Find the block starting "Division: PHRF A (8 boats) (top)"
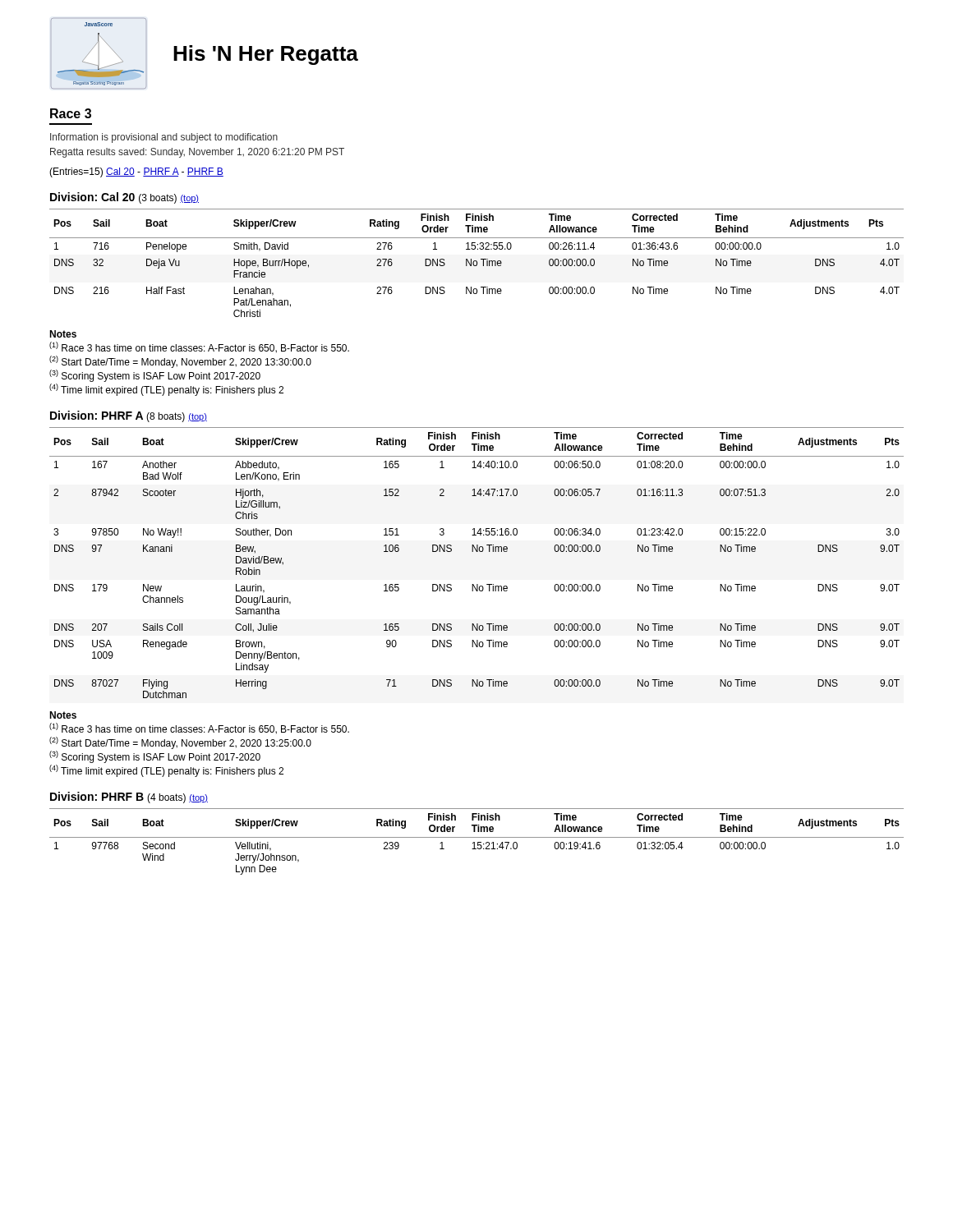Screen dimensions: 1232x953 pyautogui.click(x=476, y=416)
